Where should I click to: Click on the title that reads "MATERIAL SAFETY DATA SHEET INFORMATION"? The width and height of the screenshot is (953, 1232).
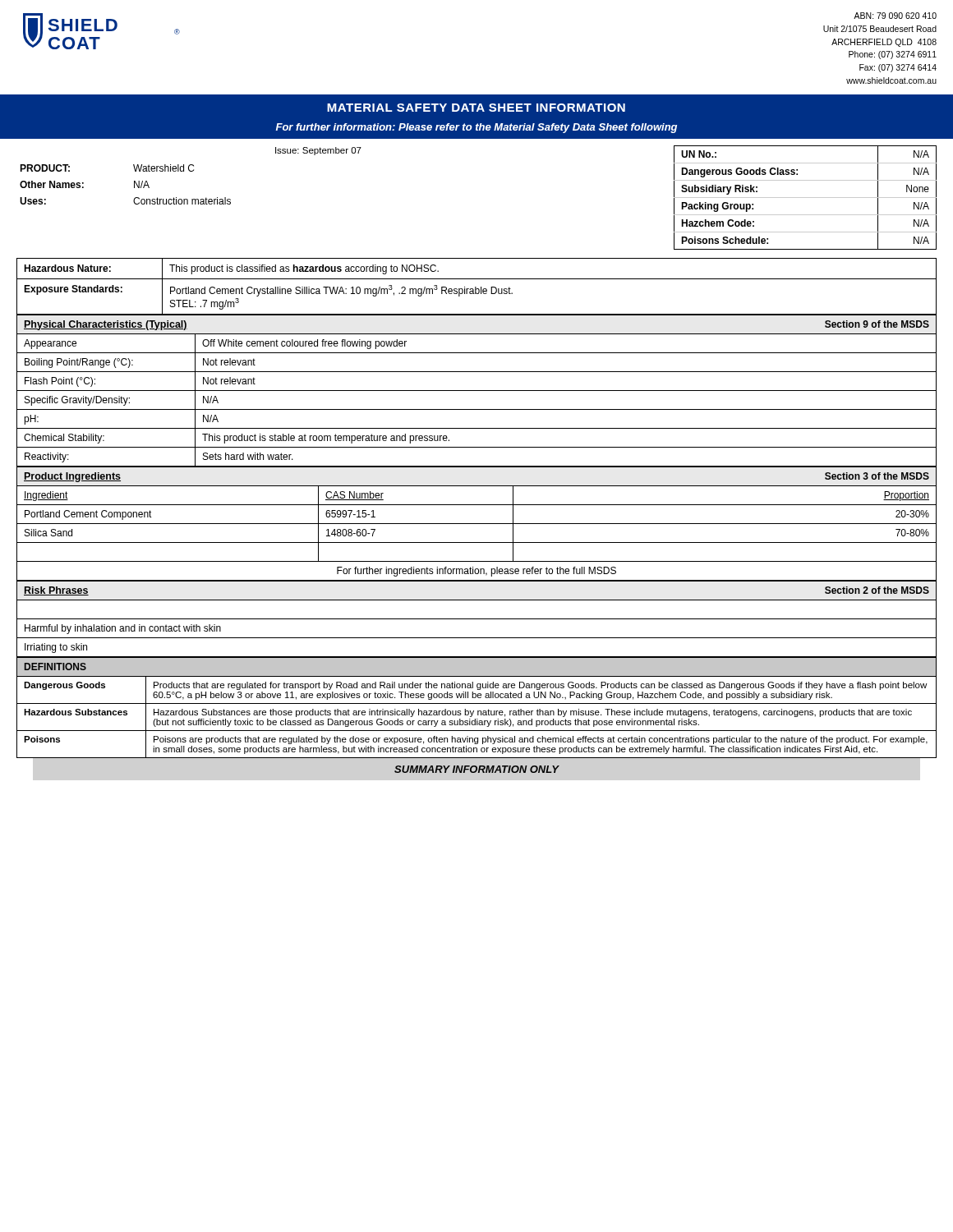[x=476, y=107]
